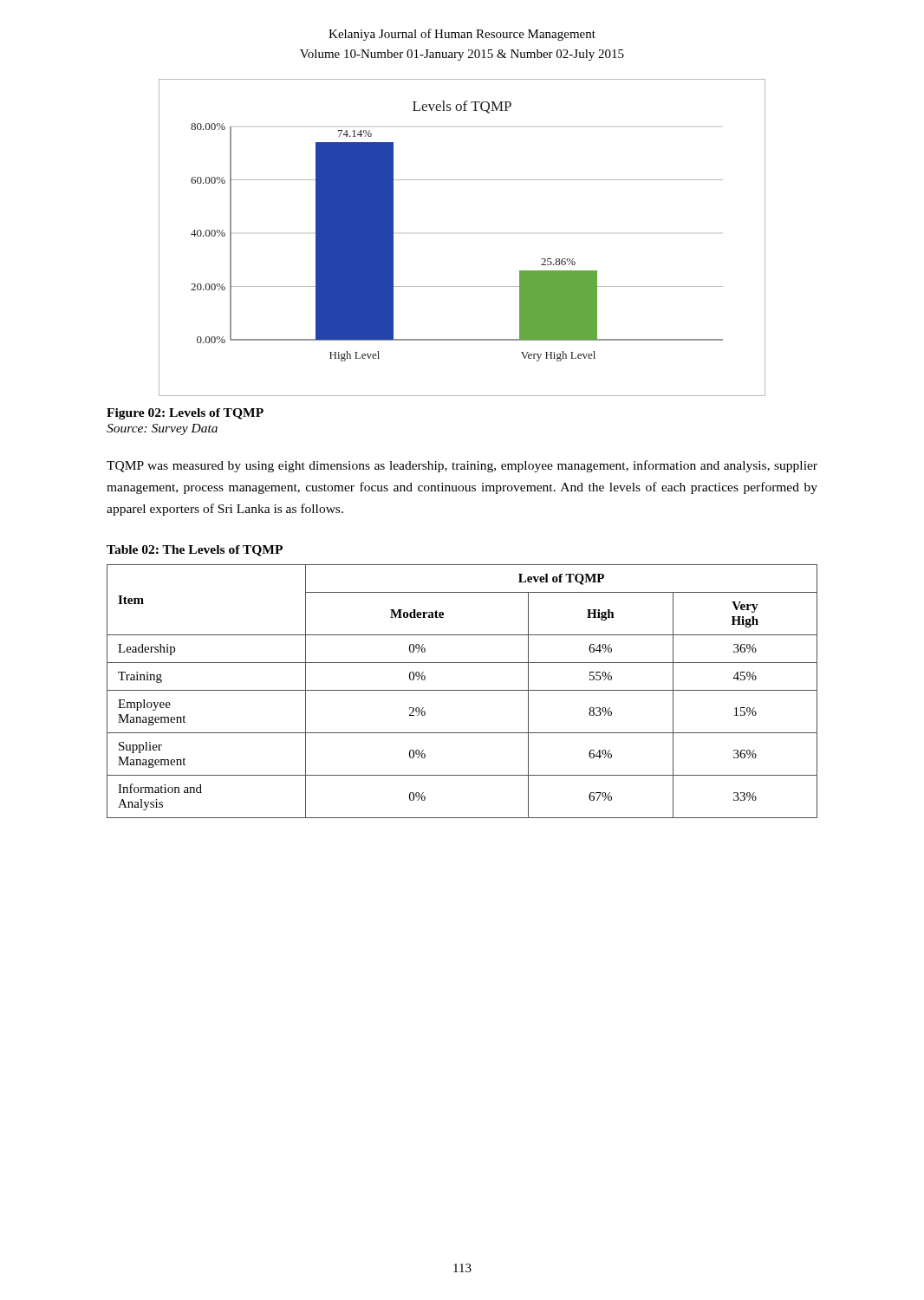
Task: Select the element starting "TQMP was measured by"
Action: 462,486
